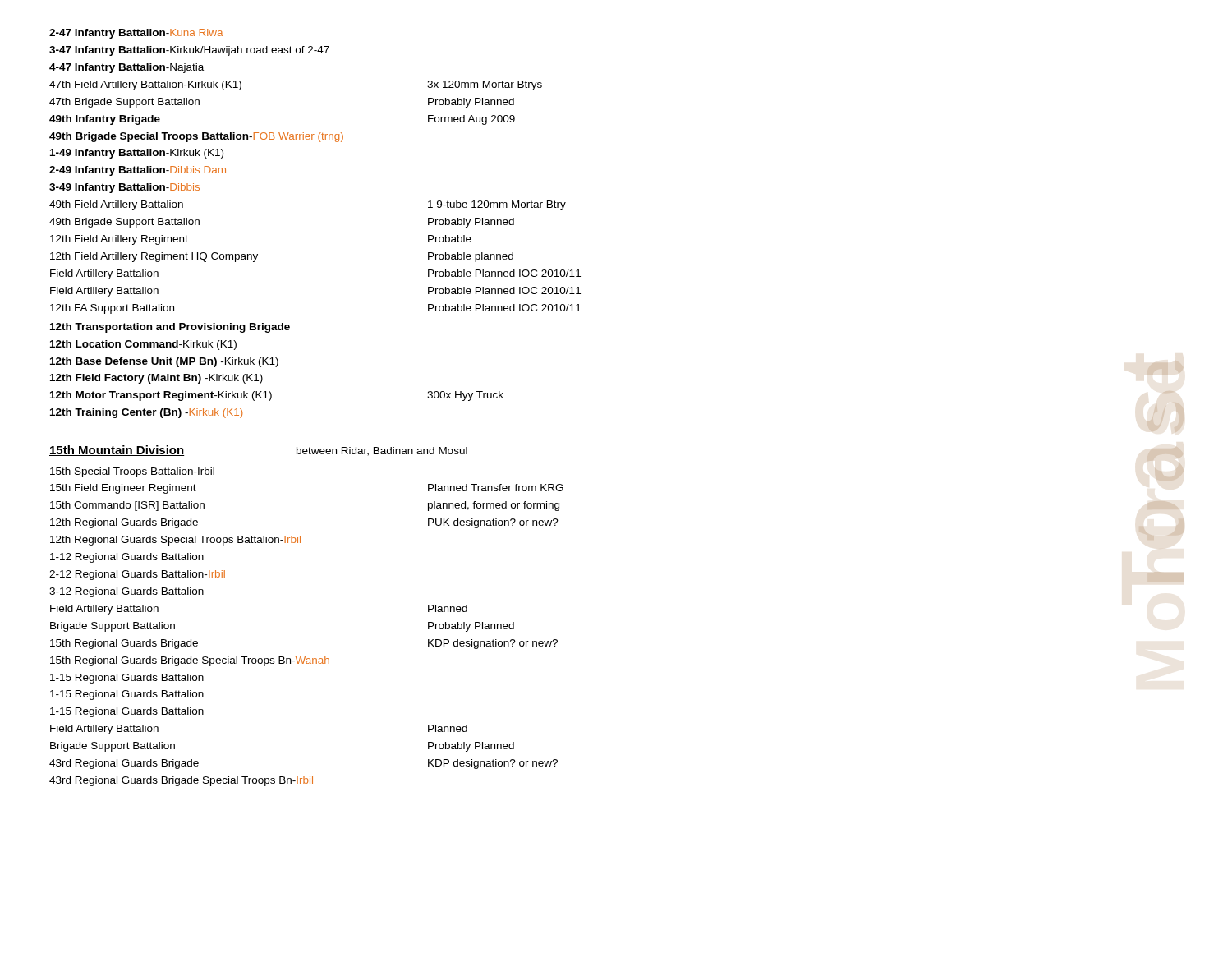This screenshot has height=953, width=1232.
Task: Where does it say "12th Field Factory (Maint Bn) -Kirkuk (K1)"?
Action: coord(230,379)
